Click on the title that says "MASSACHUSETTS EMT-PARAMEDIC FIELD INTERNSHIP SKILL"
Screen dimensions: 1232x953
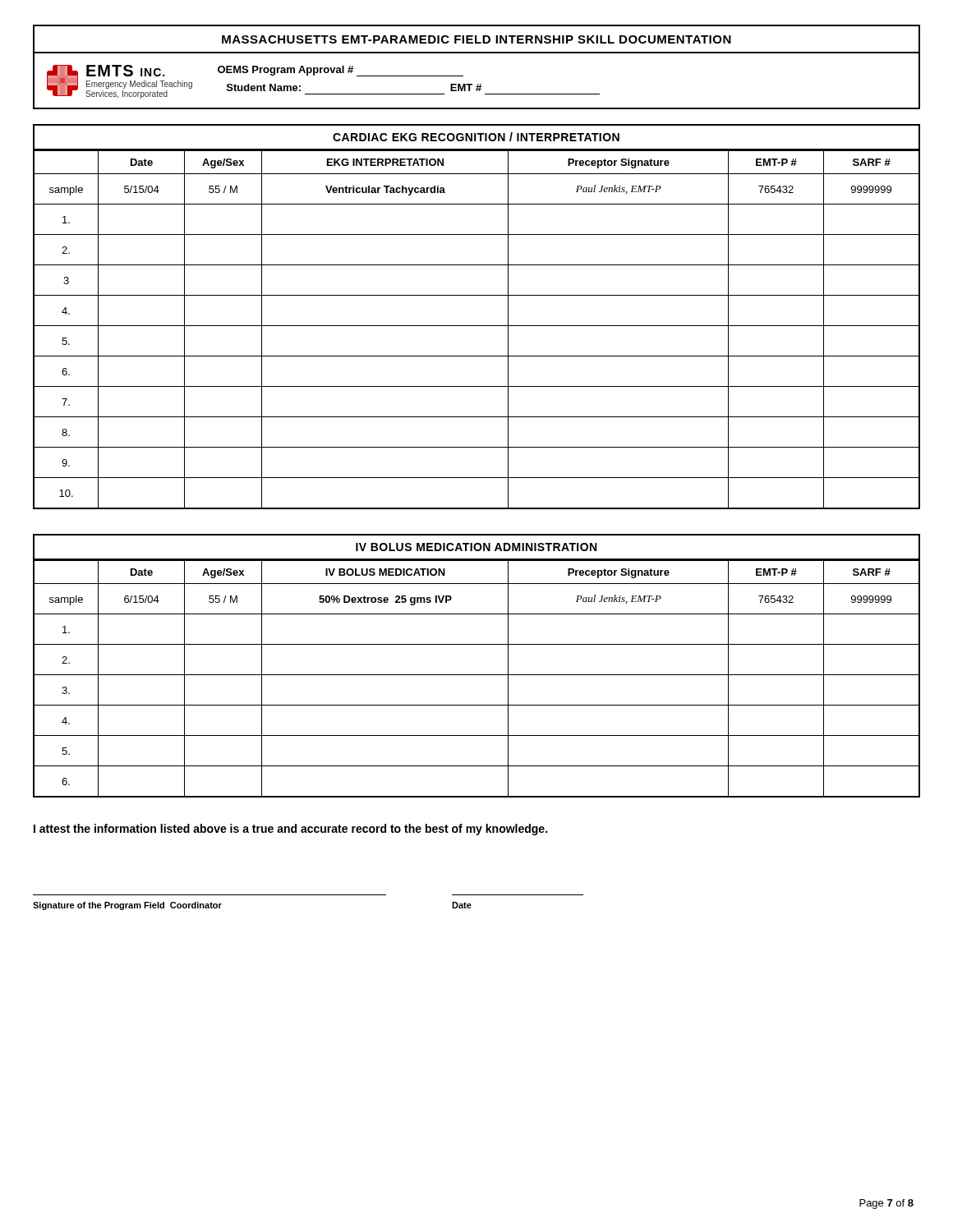(476, 39)
